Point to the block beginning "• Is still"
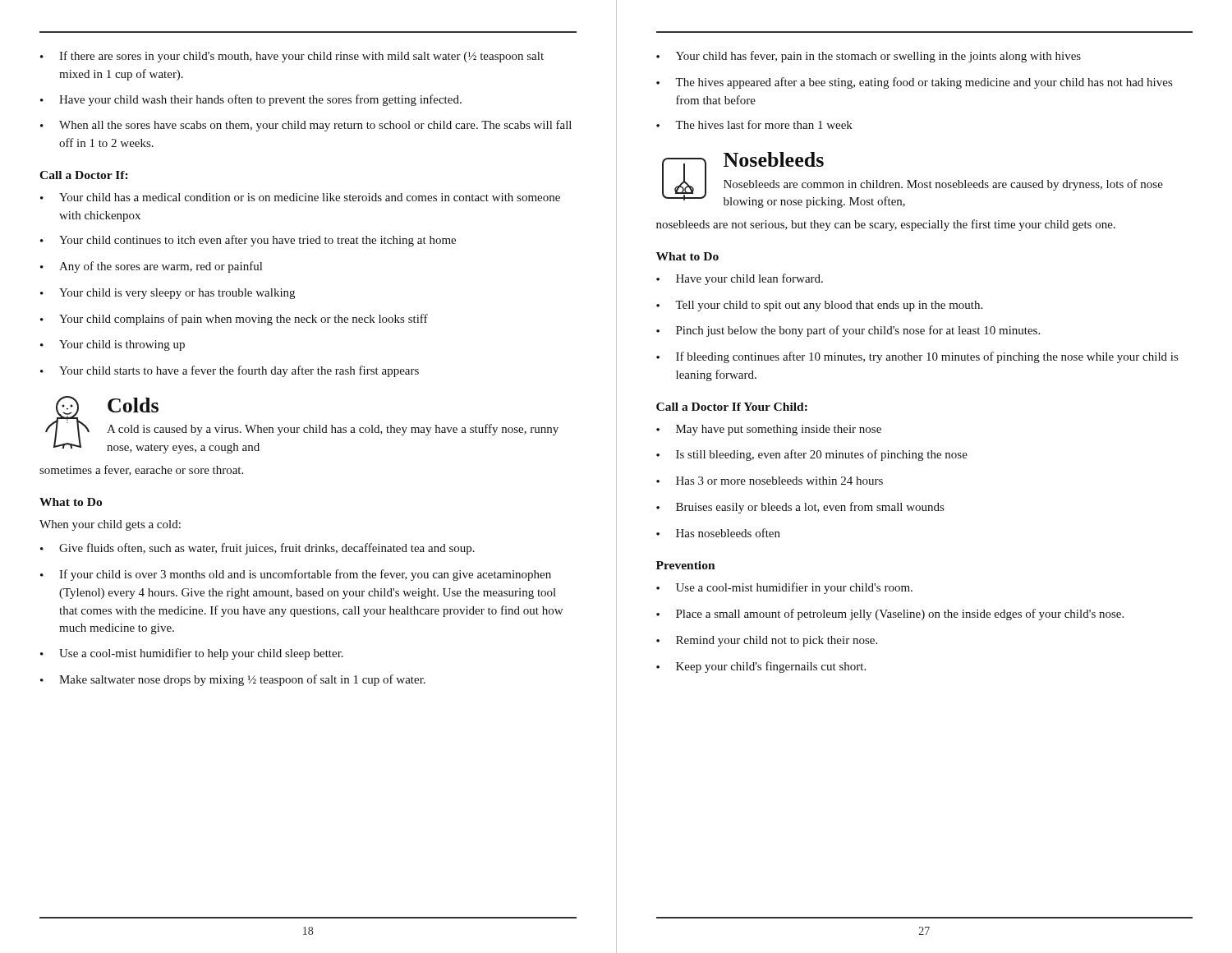 click(x=924, y=456)
